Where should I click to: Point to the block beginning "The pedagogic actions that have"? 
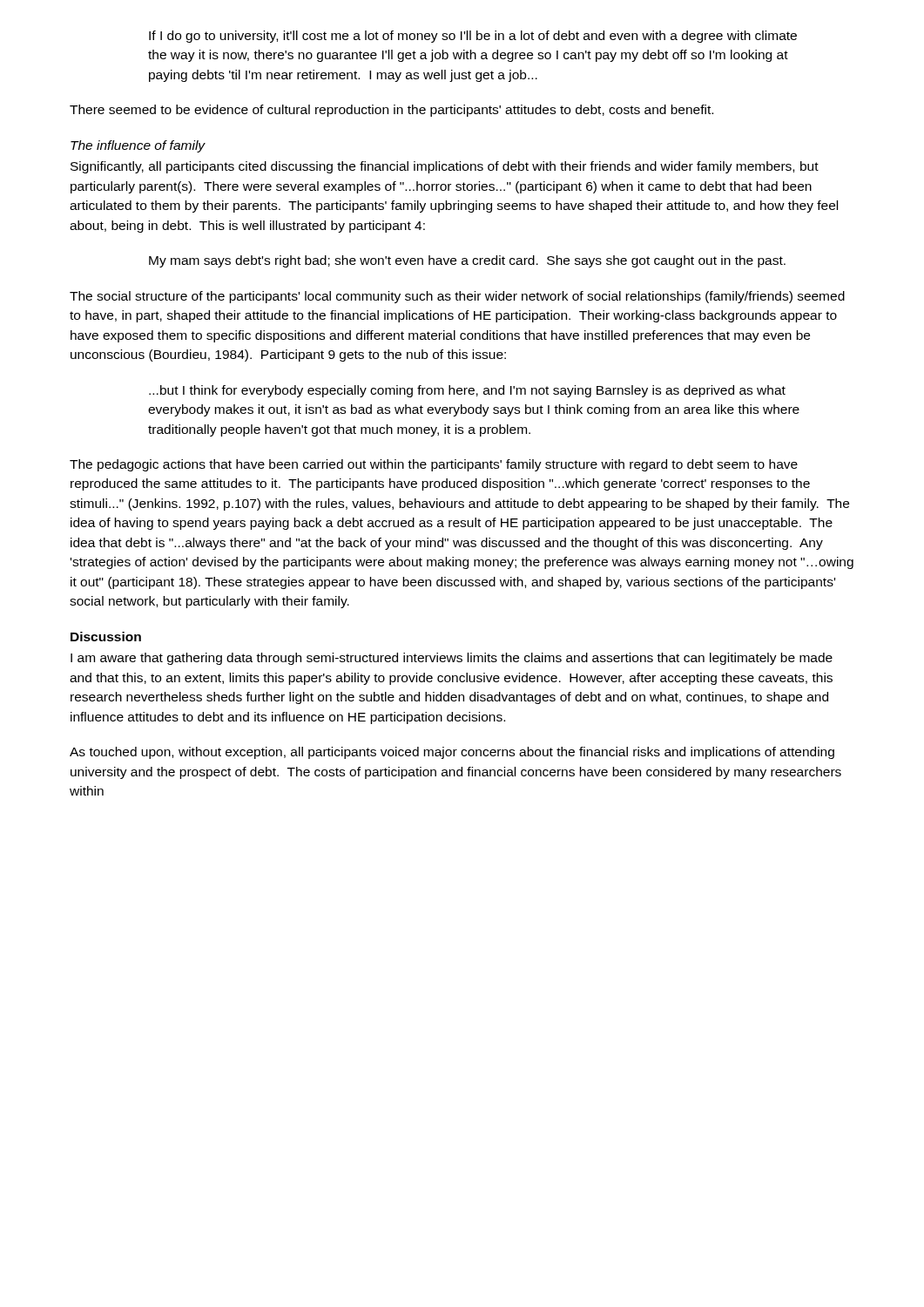click(x=462, y=532)
